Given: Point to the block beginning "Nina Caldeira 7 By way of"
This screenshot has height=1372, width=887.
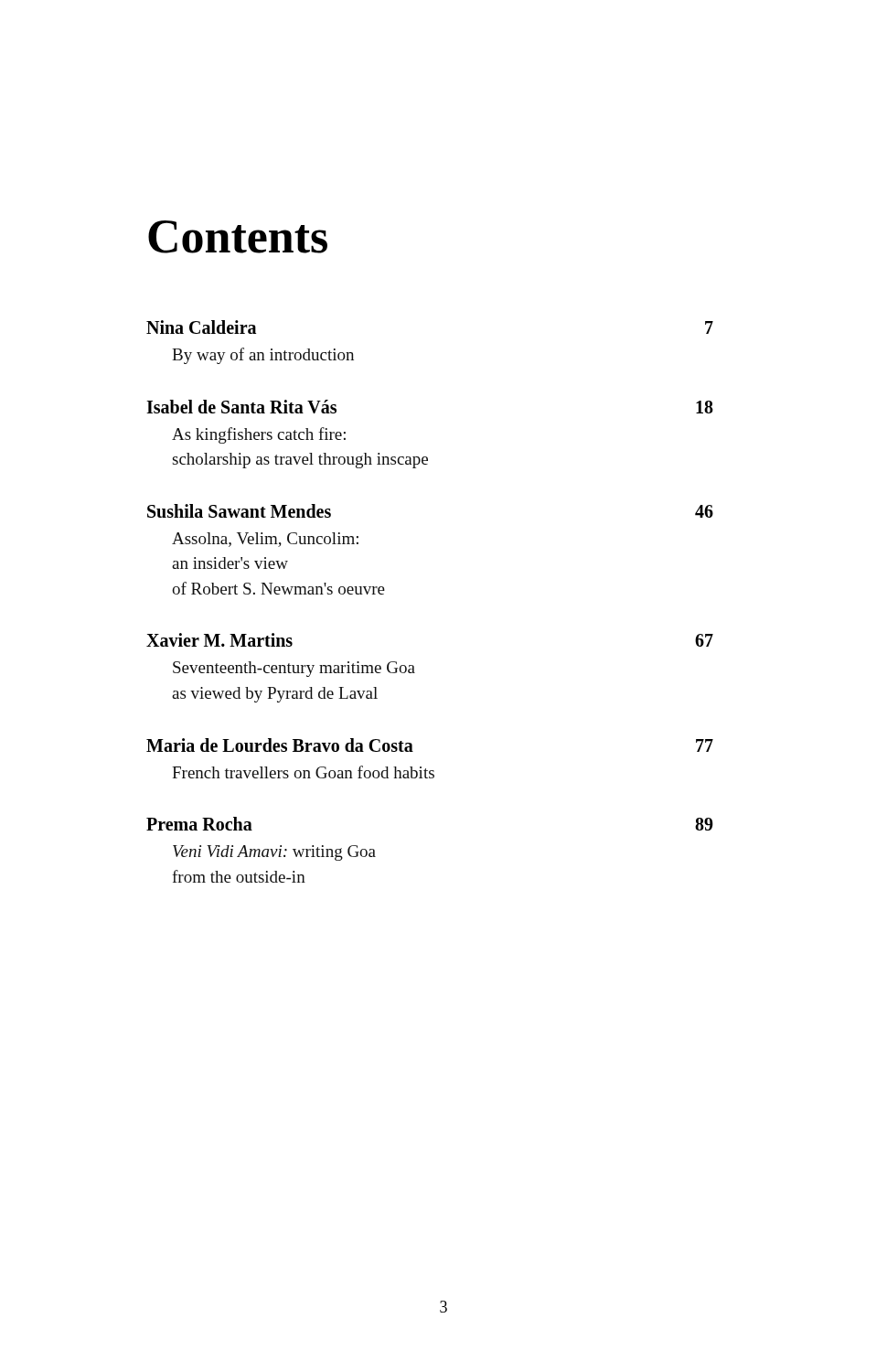Looking at the screenshot, I should [x=192, y=327].
